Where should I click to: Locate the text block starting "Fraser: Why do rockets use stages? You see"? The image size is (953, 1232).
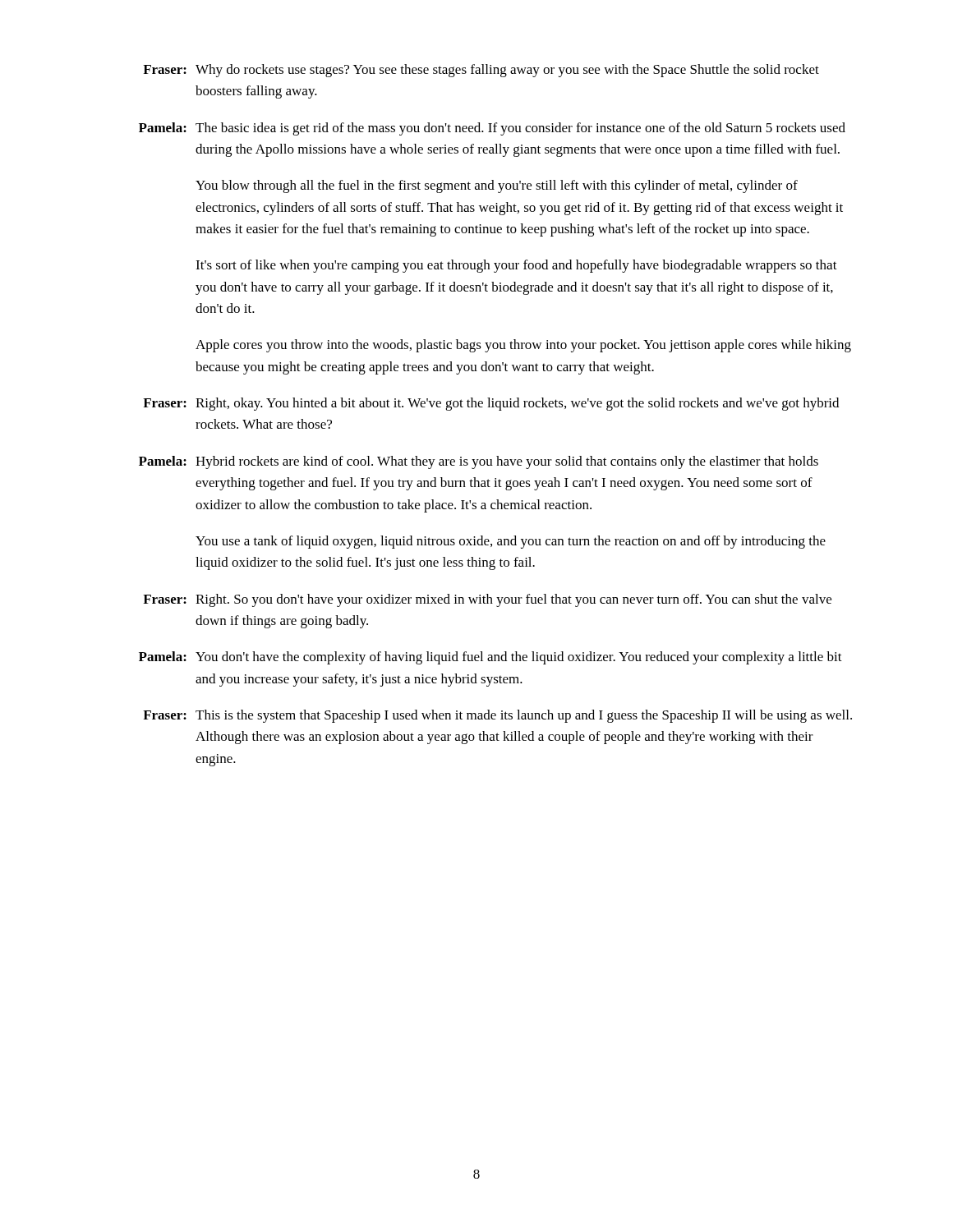coord(476,81)
